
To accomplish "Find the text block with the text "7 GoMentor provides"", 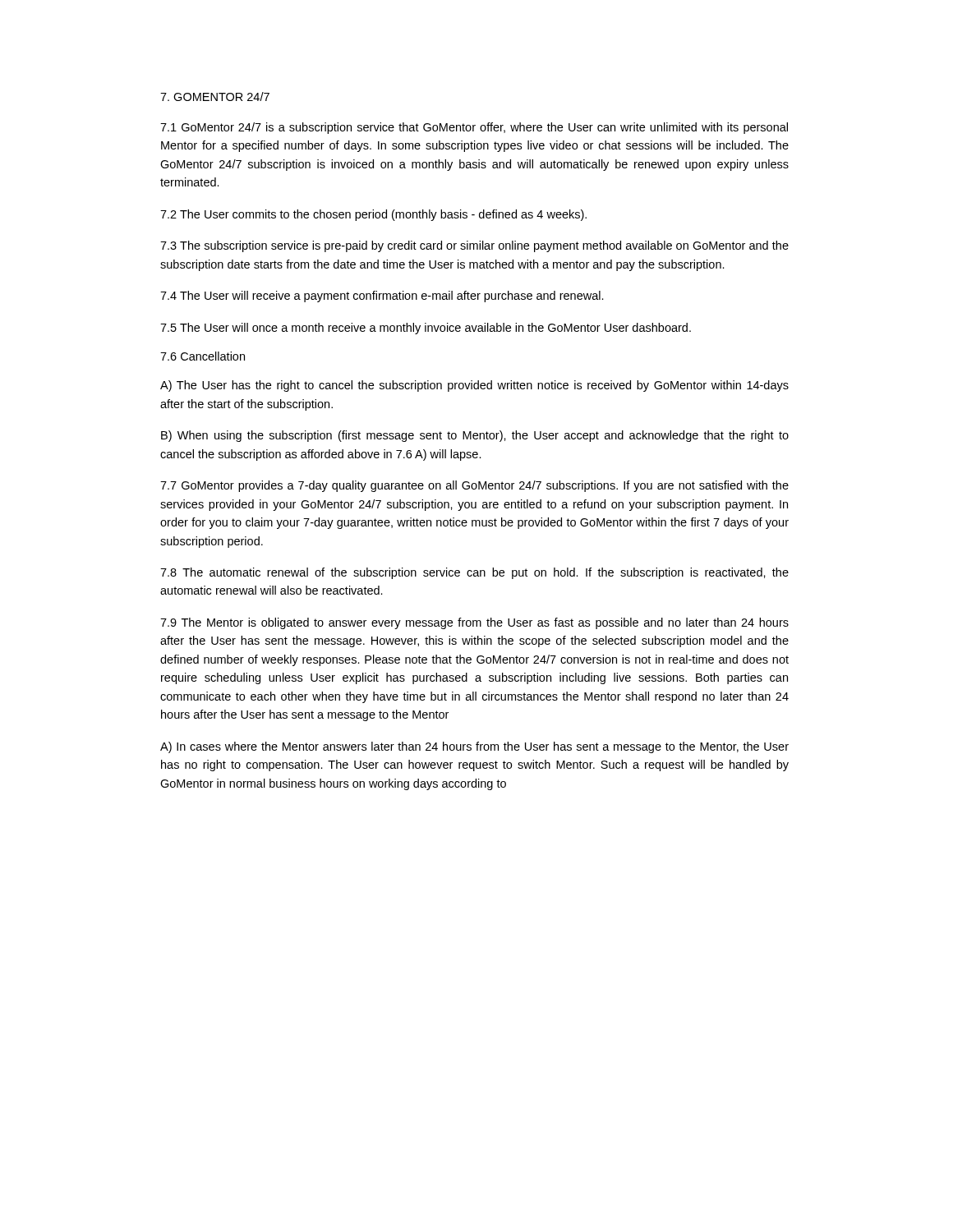I will 474,513.
